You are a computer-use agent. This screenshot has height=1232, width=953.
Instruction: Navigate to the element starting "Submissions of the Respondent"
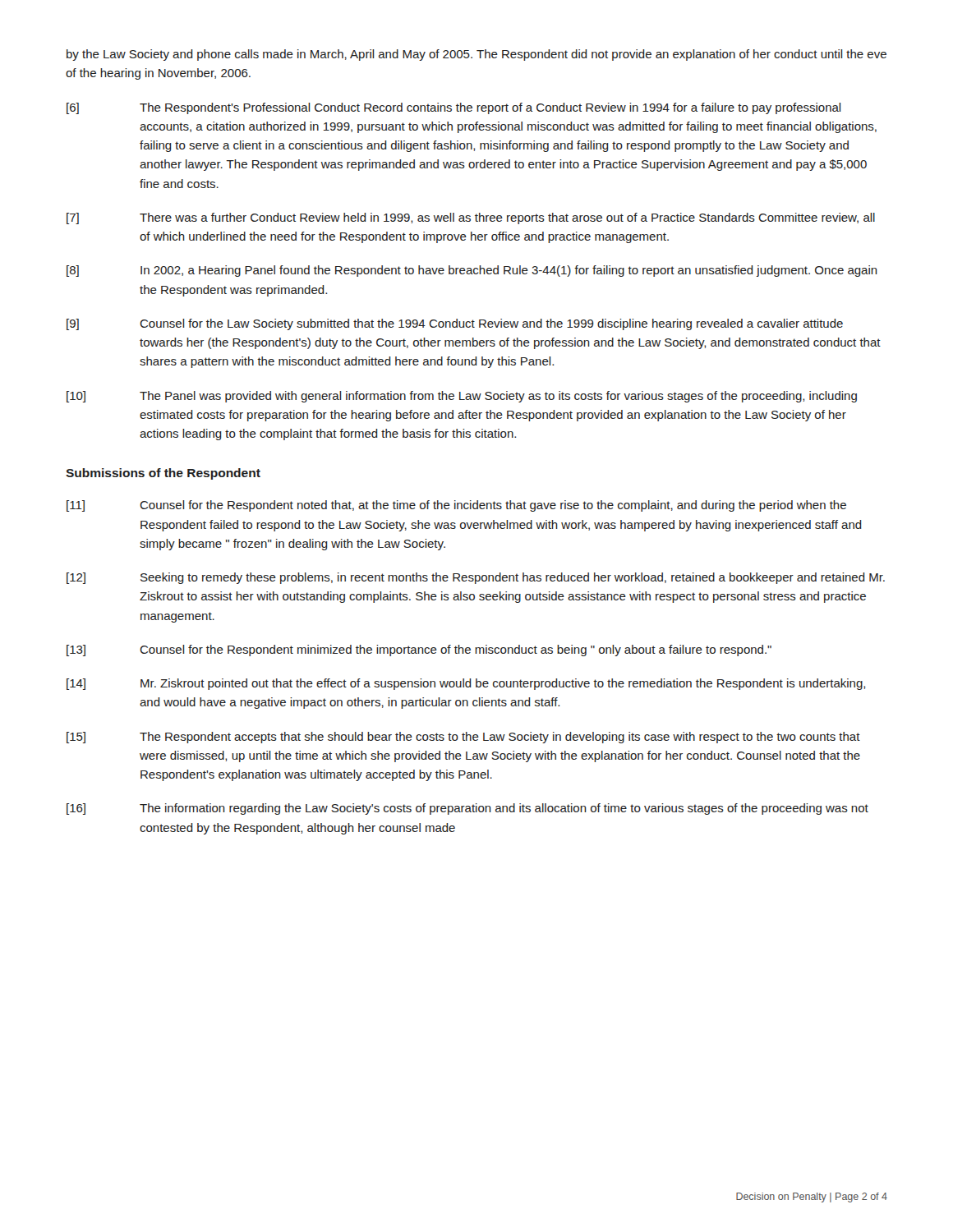coord(163,473)
